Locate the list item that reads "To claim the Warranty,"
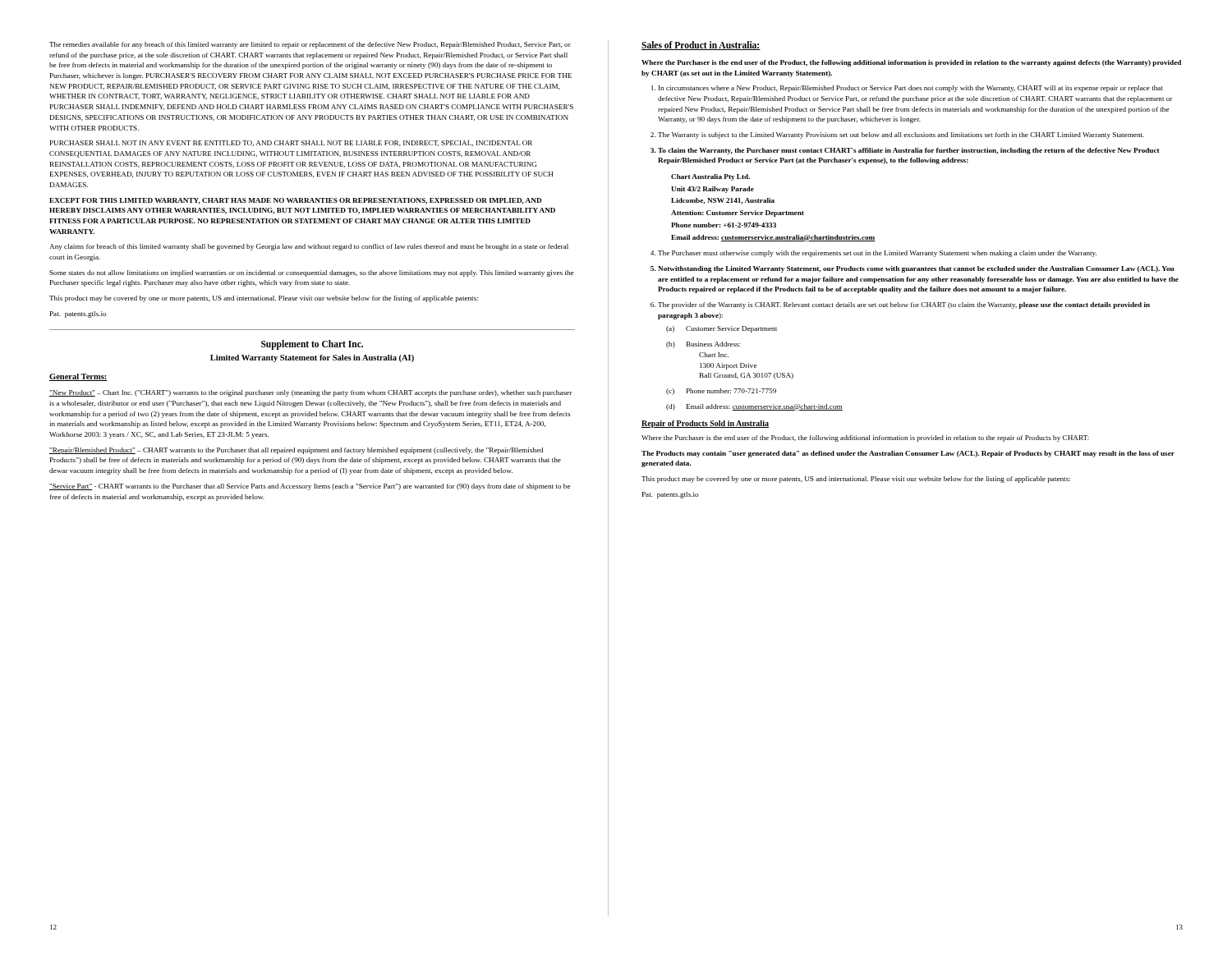Viewport: 1232px width, 964px height. tap(909, 151)
